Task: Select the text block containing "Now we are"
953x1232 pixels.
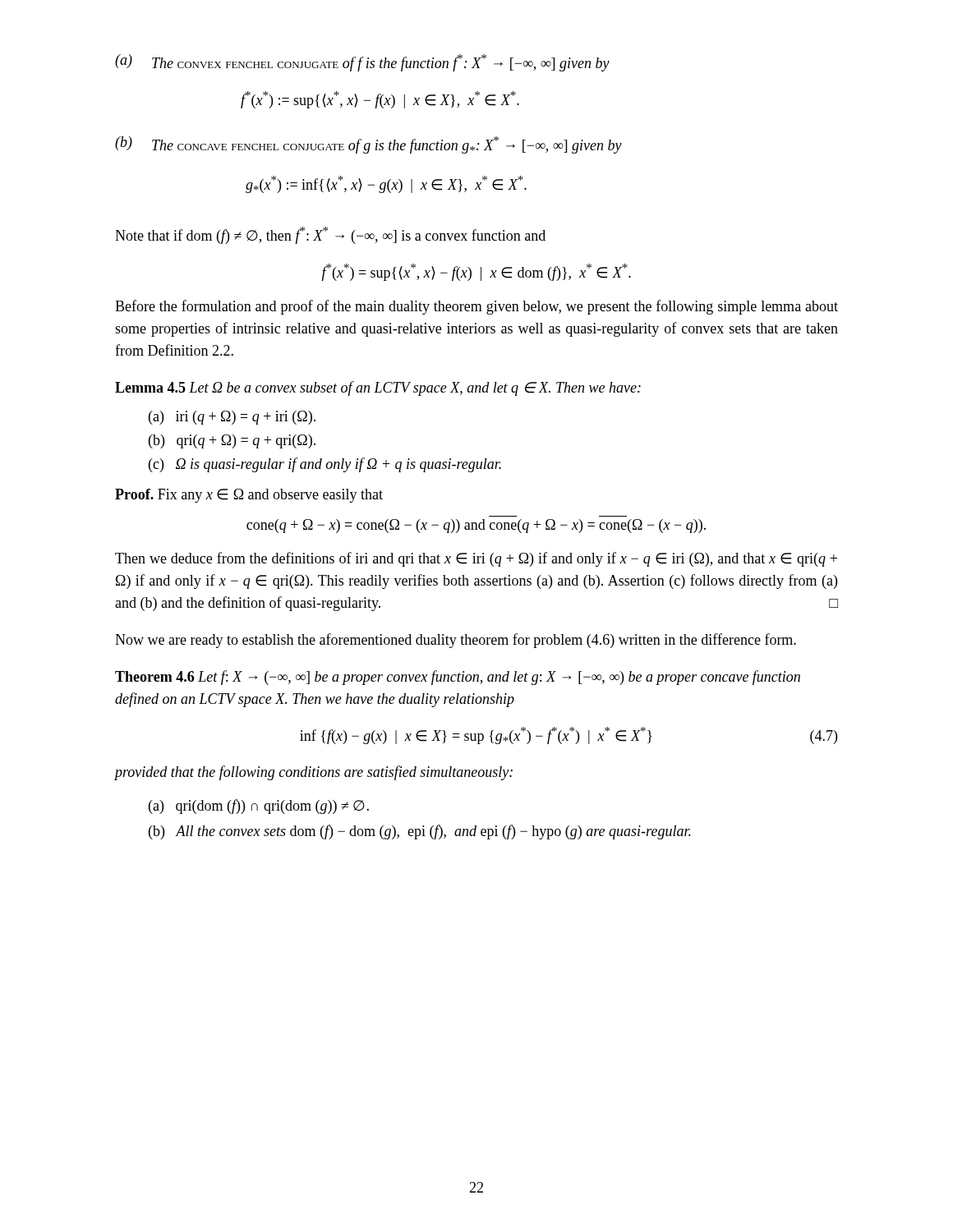Action: click(x=456, y=640)
